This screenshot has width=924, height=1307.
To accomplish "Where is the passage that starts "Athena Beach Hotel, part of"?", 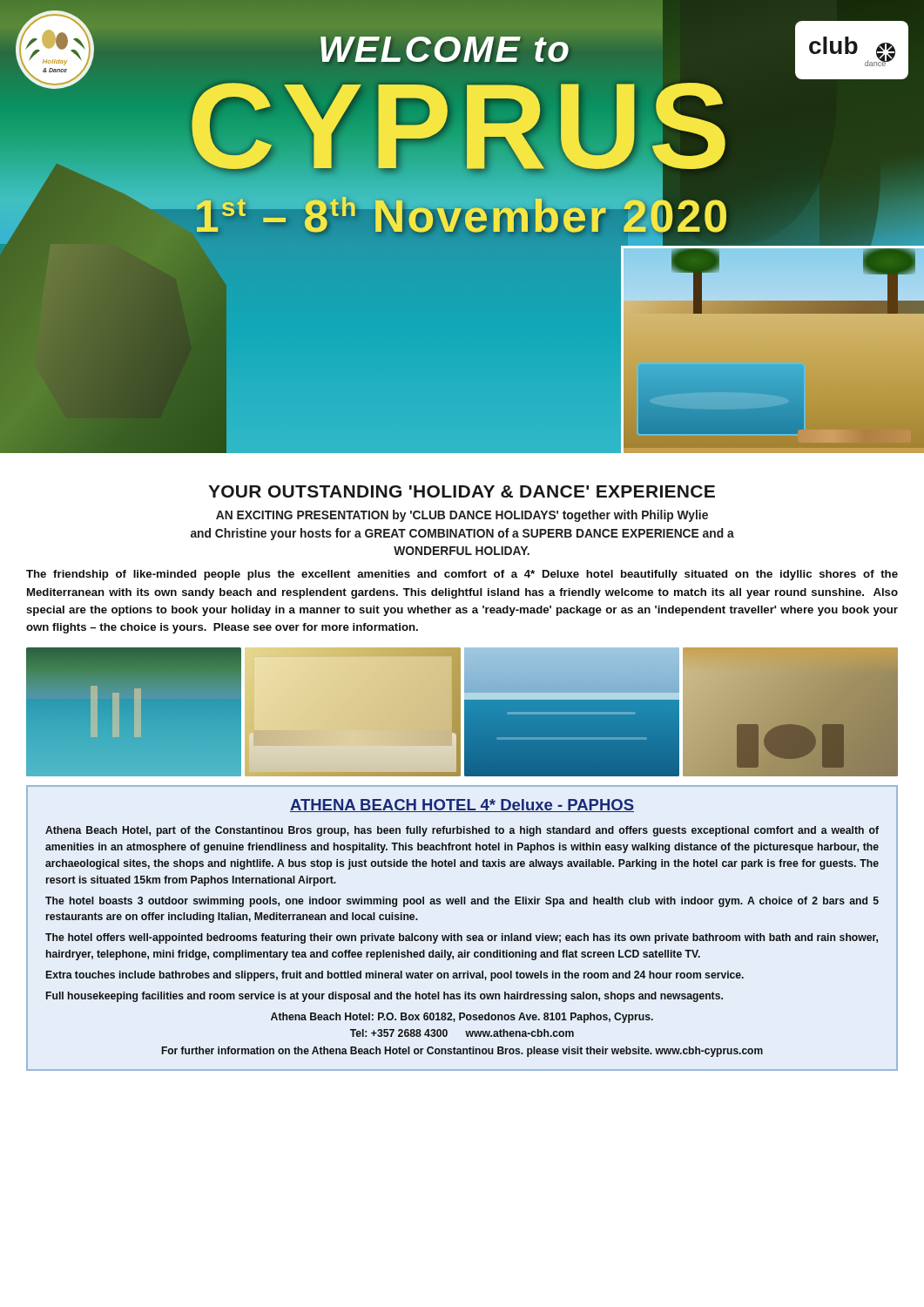I will pos(462,855).
